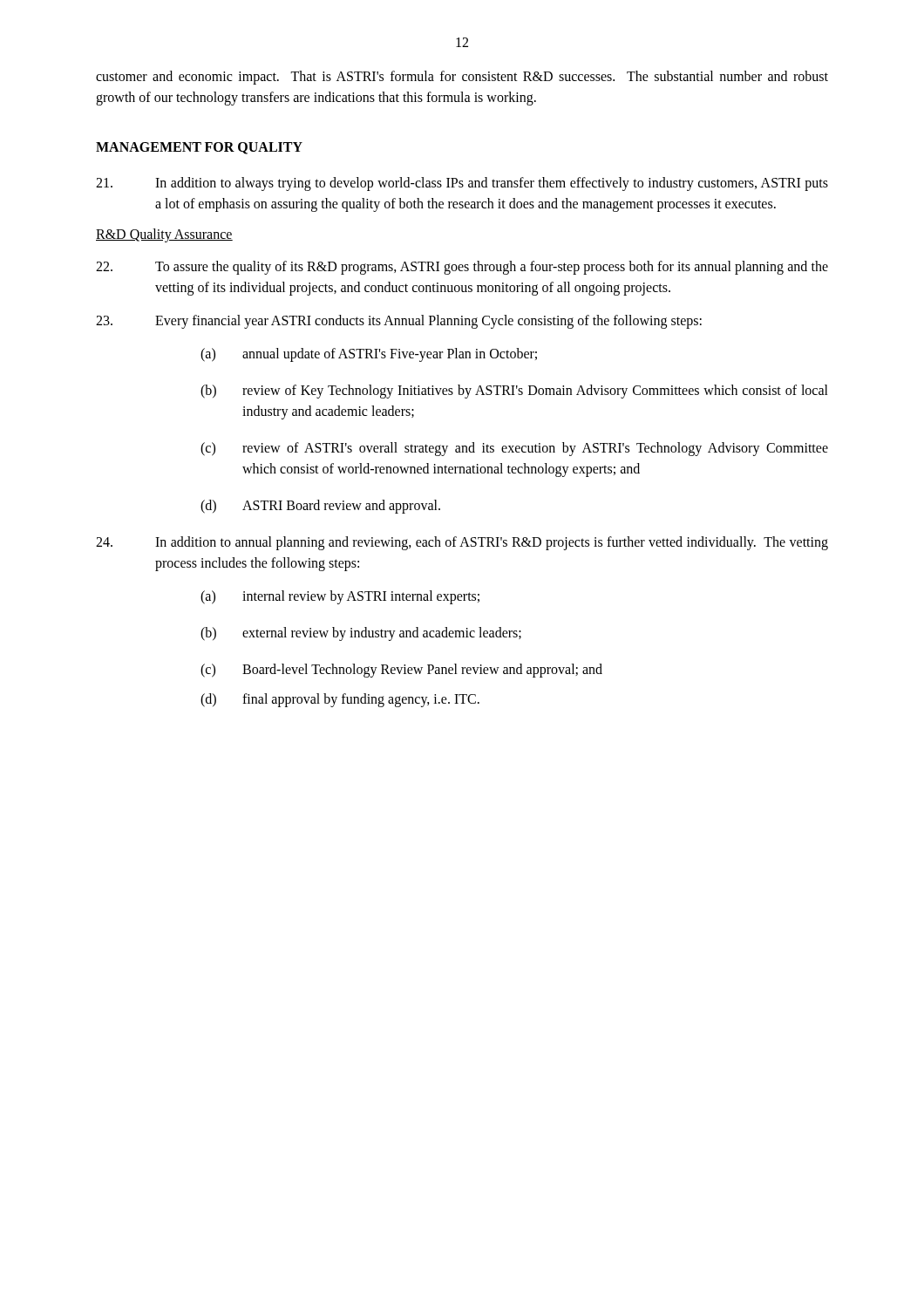924x1308 pixels.
Task: Click on the block starting "customer and economic"
Action: click(x=462, y=87)
